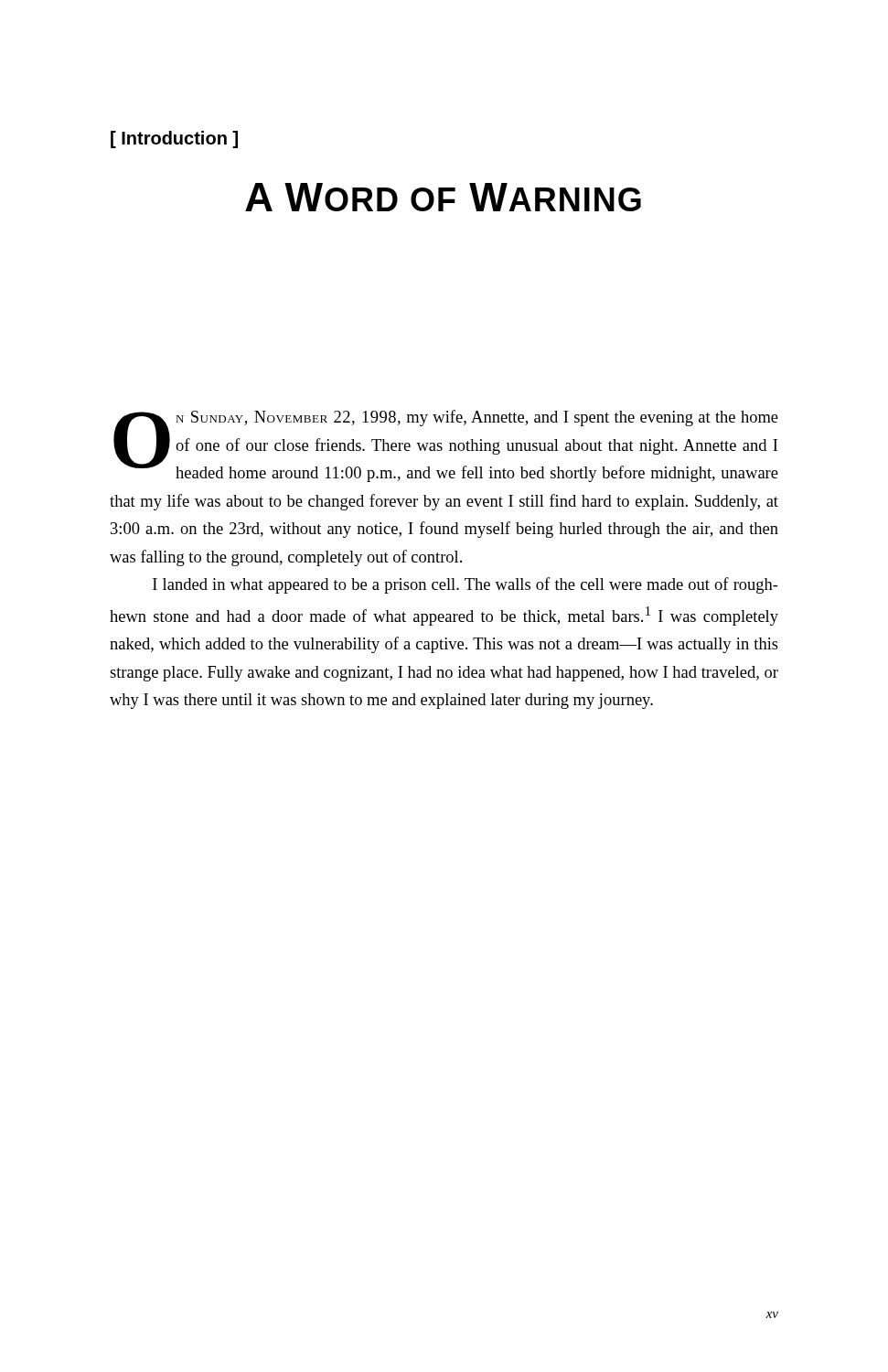Locate the text block that says "On Sunday, November 22,"
Image resolution: width=888 pixels, height=1372 pixels.
(444, 485)
